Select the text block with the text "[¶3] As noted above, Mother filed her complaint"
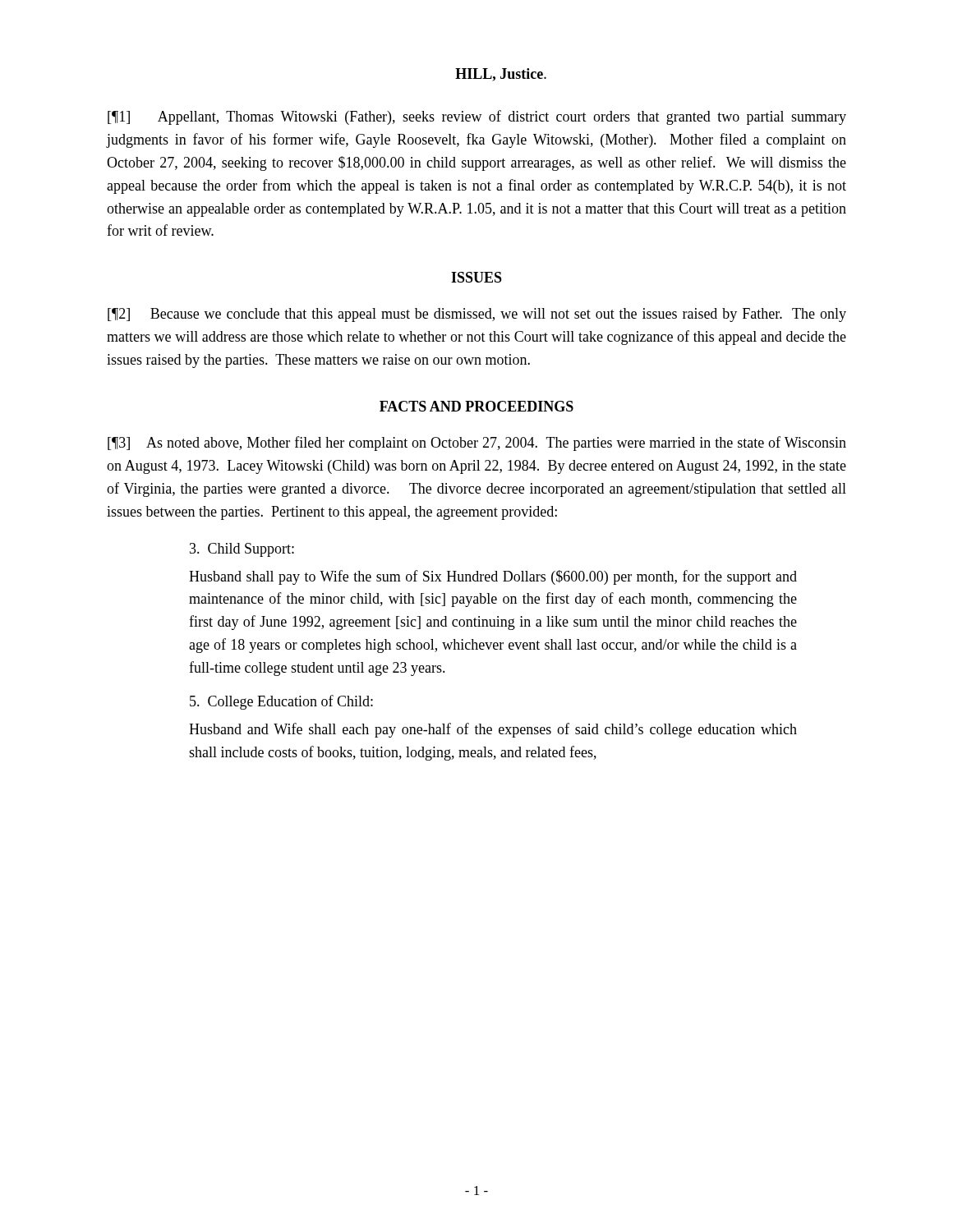 (x=476, y=477)
